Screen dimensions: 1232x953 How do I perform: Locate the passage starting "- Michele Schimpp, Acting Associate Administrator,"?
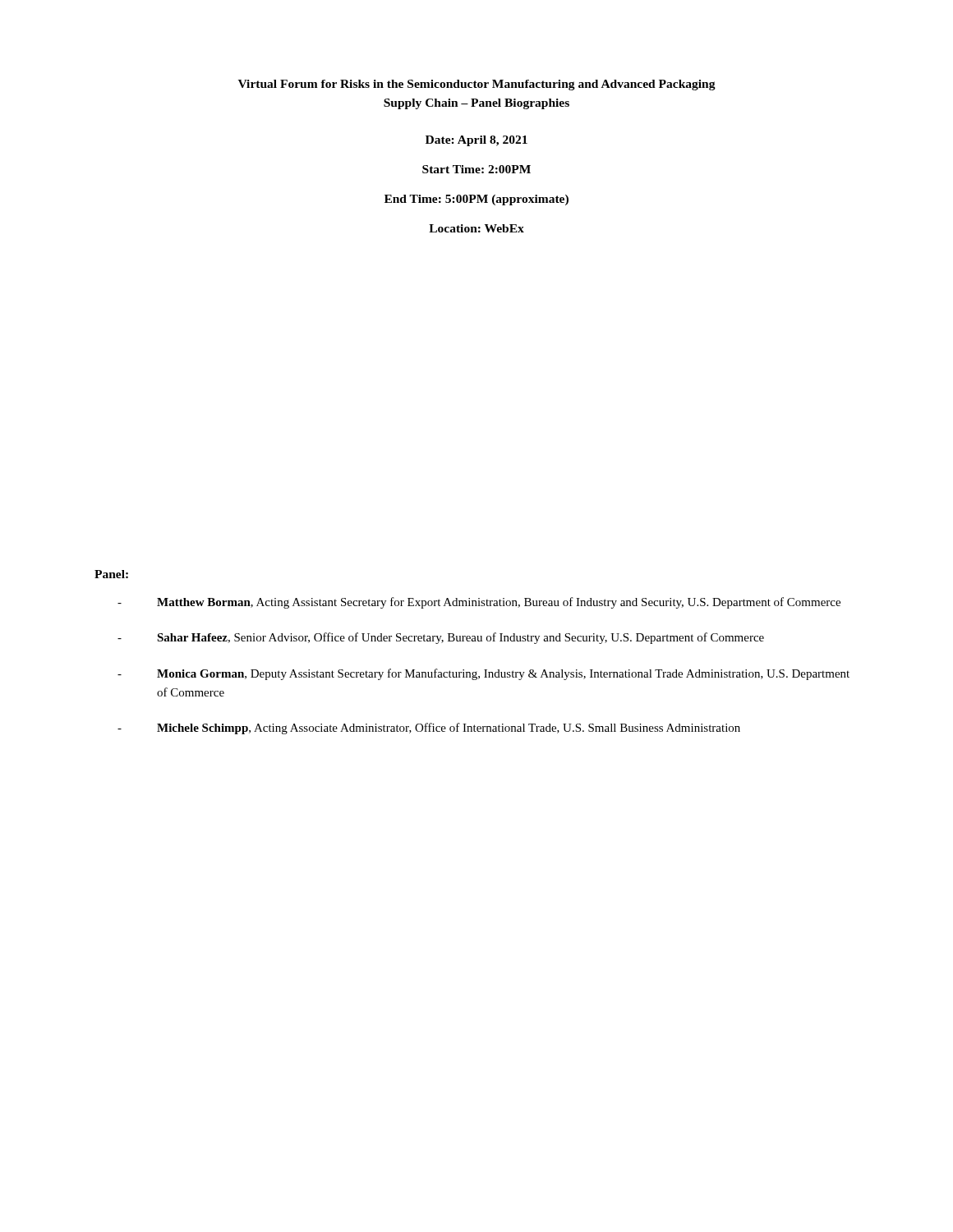[x=476, y=728]
